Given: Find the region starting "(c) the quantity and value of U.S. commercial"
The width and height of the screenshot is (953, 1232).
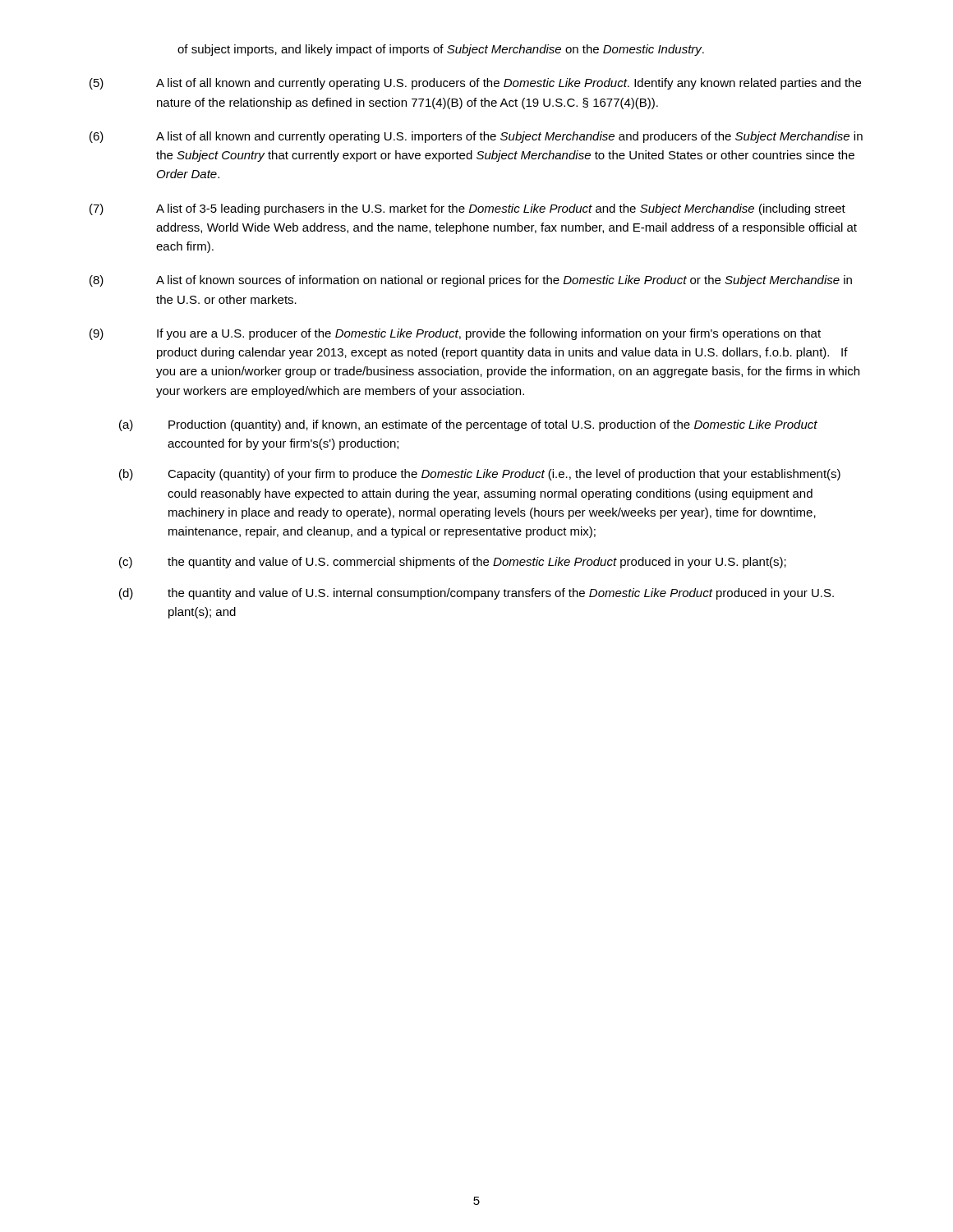Looking at the screenshot, I should pyautogui.click(x=491, y=562).
